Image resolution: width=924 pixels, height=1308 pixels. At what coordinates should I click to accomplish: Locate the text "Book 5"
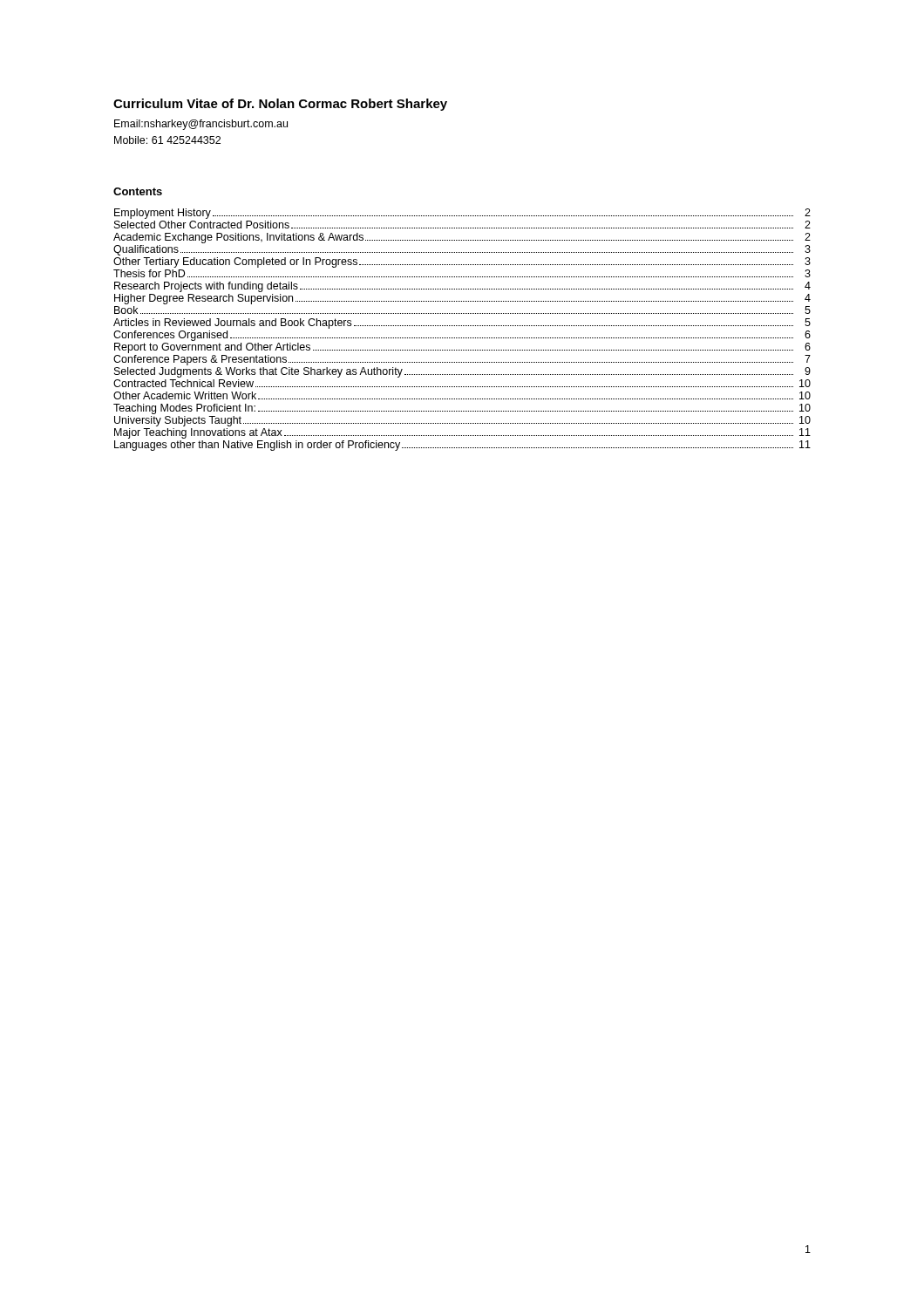point(462,310)
